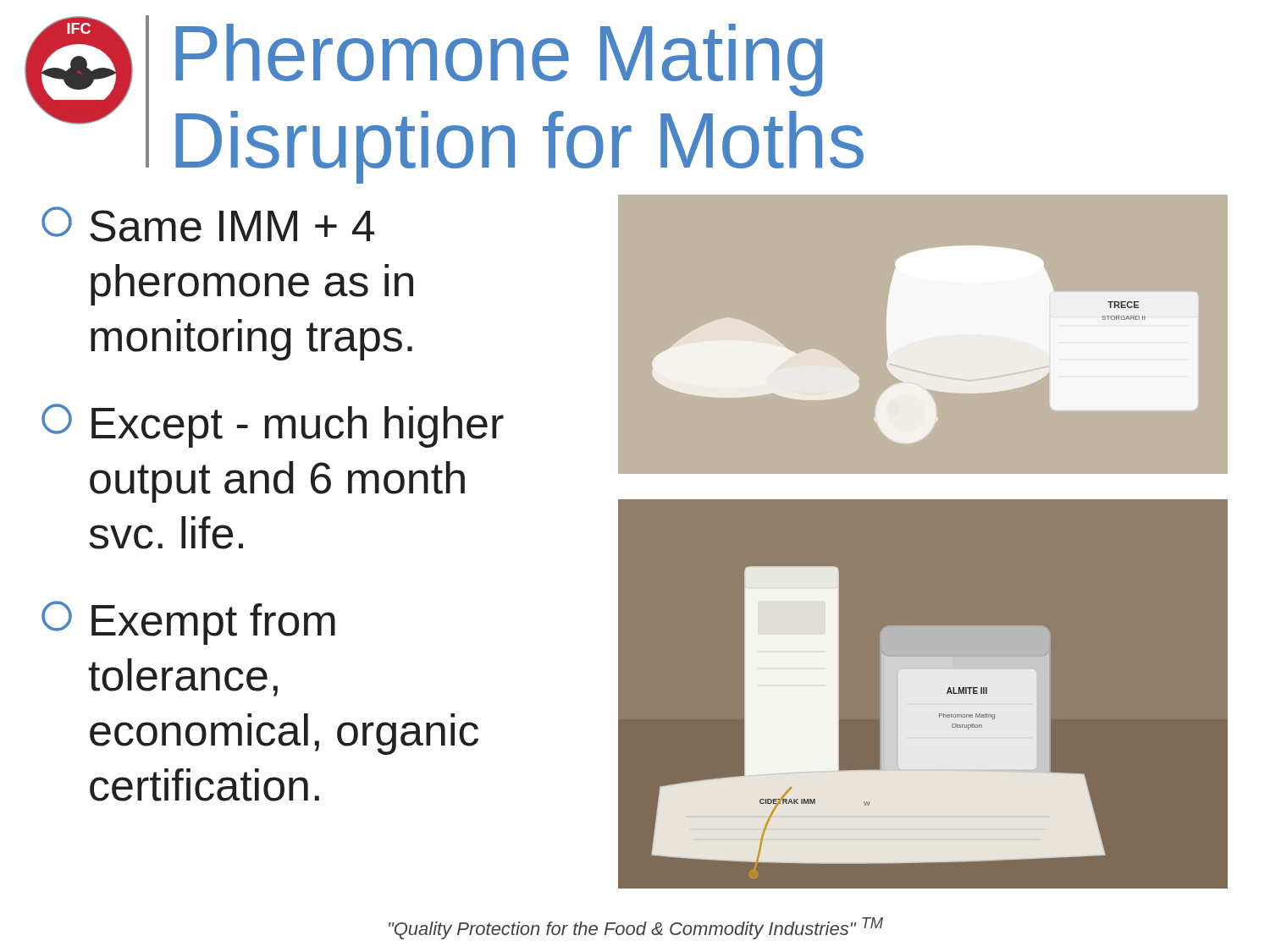Select the list item that reads "Except - much higheroutput"

[272, 479]
